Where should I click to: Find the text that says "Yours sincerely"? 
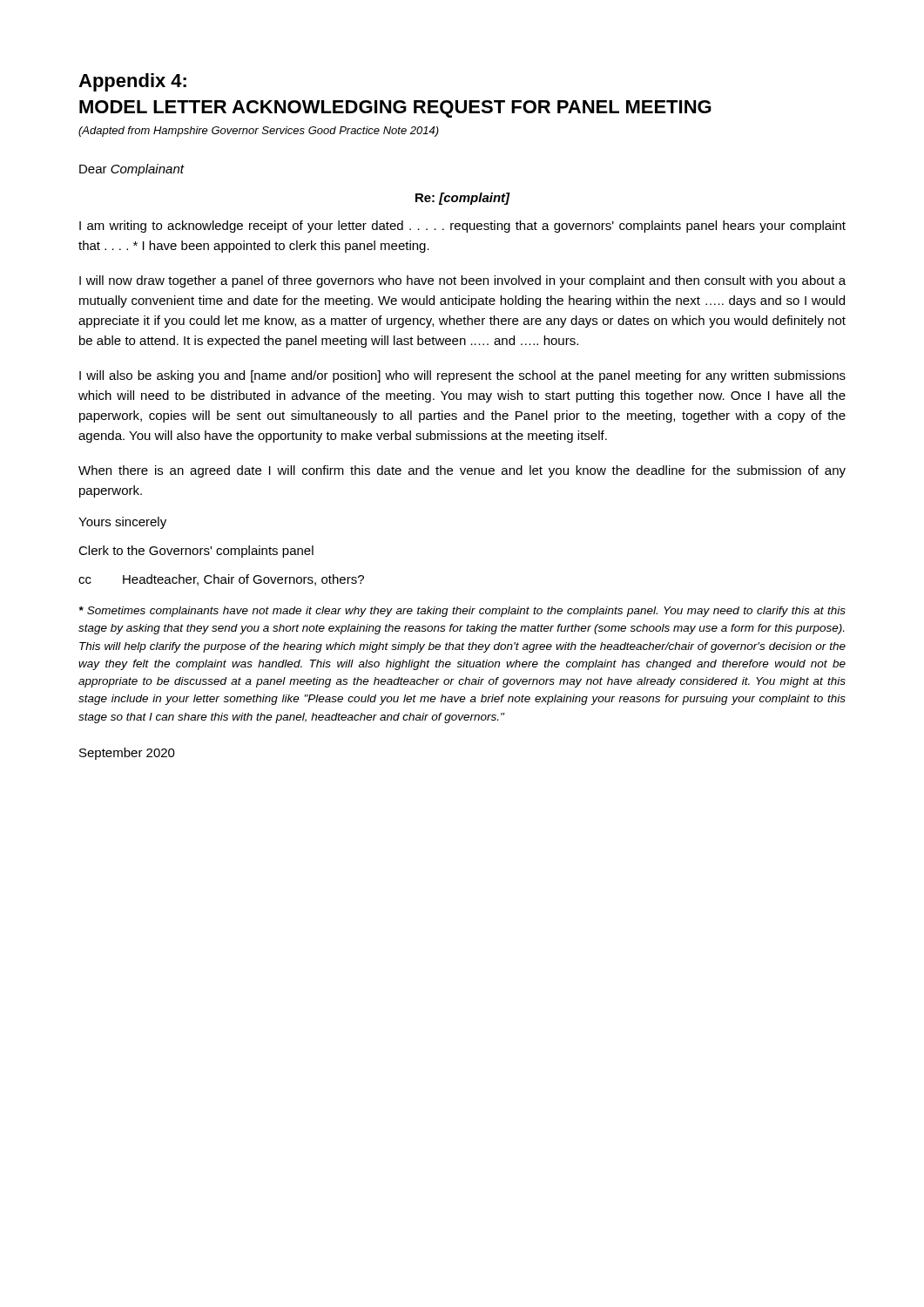(x=122, y=521)
